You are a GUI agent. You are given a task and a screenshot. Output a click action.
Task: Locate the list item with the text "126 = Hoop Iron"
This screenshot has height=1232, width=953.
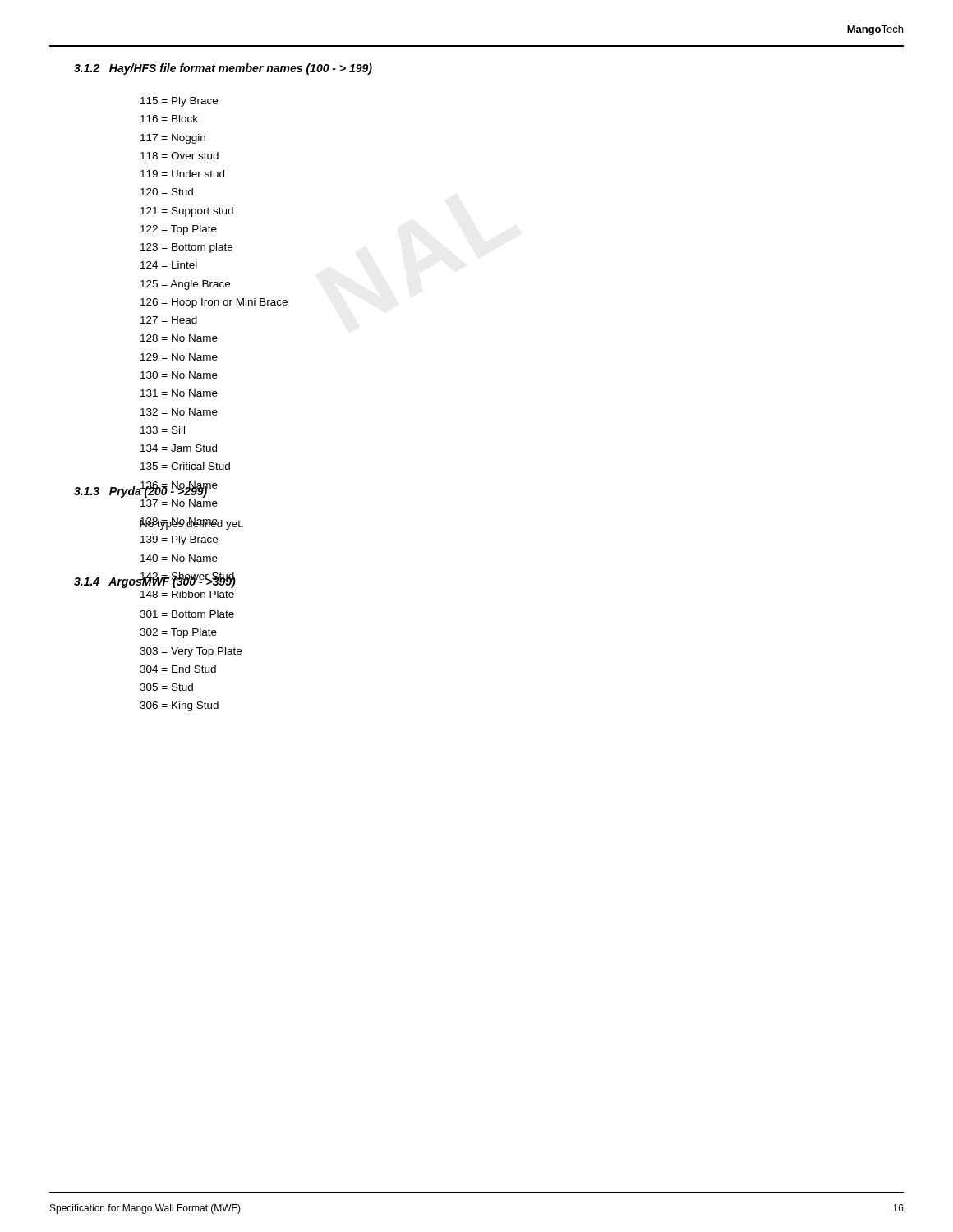[x=214, y=302]
